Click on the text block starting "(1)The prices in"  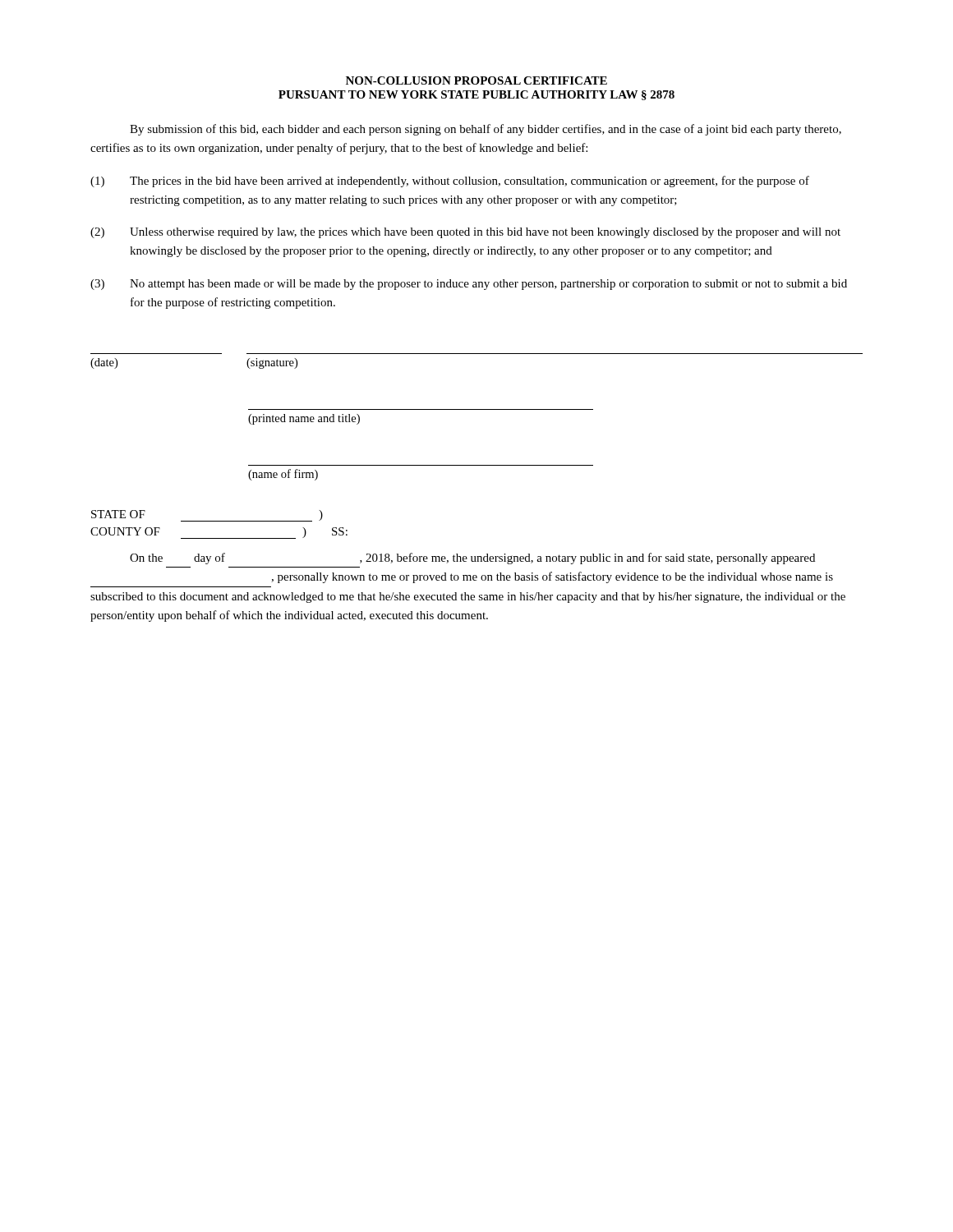(x=475, y=190)
